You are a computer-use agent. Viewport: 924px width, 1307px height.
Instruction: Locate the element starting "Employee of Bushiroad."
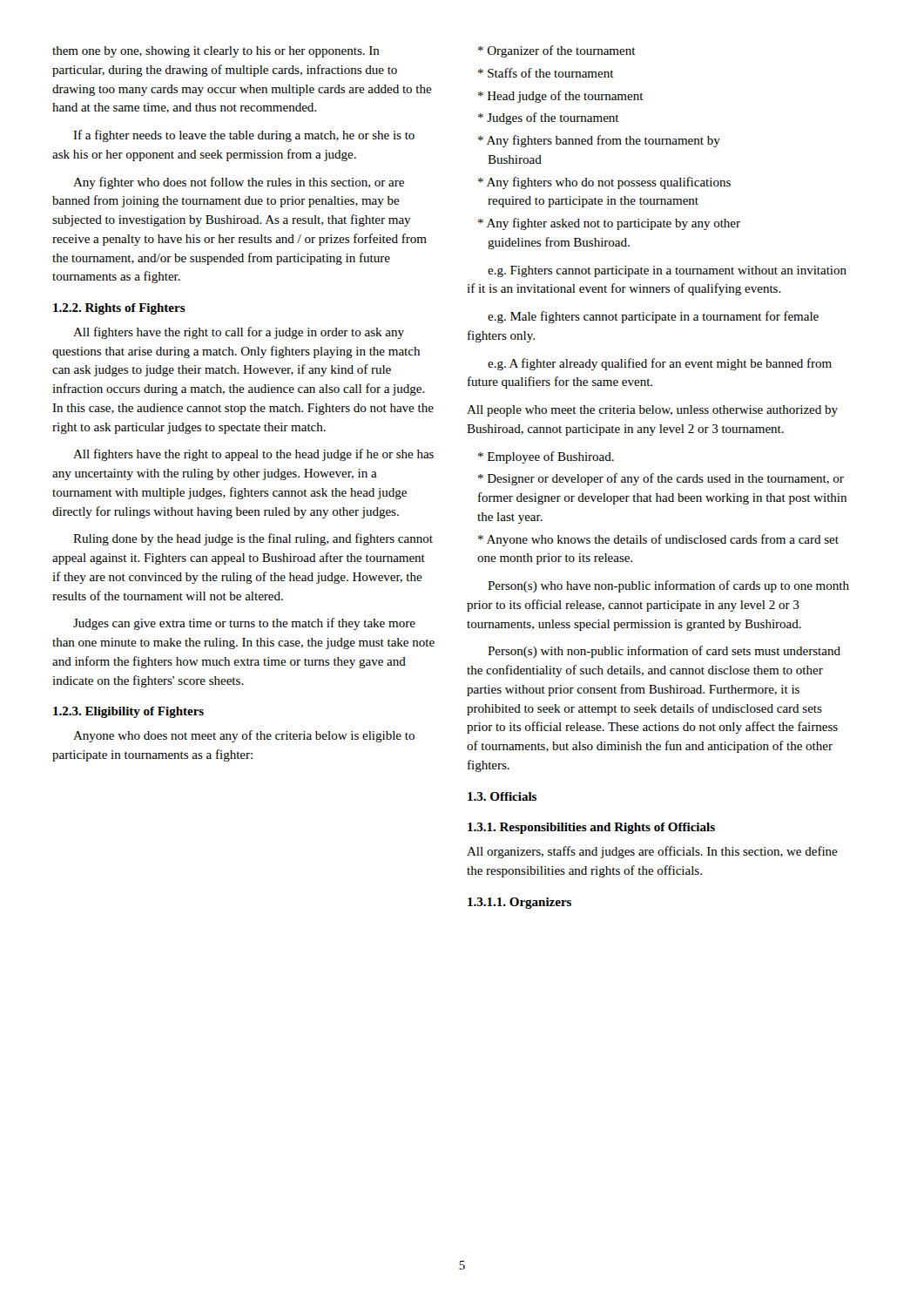[546, 456]
